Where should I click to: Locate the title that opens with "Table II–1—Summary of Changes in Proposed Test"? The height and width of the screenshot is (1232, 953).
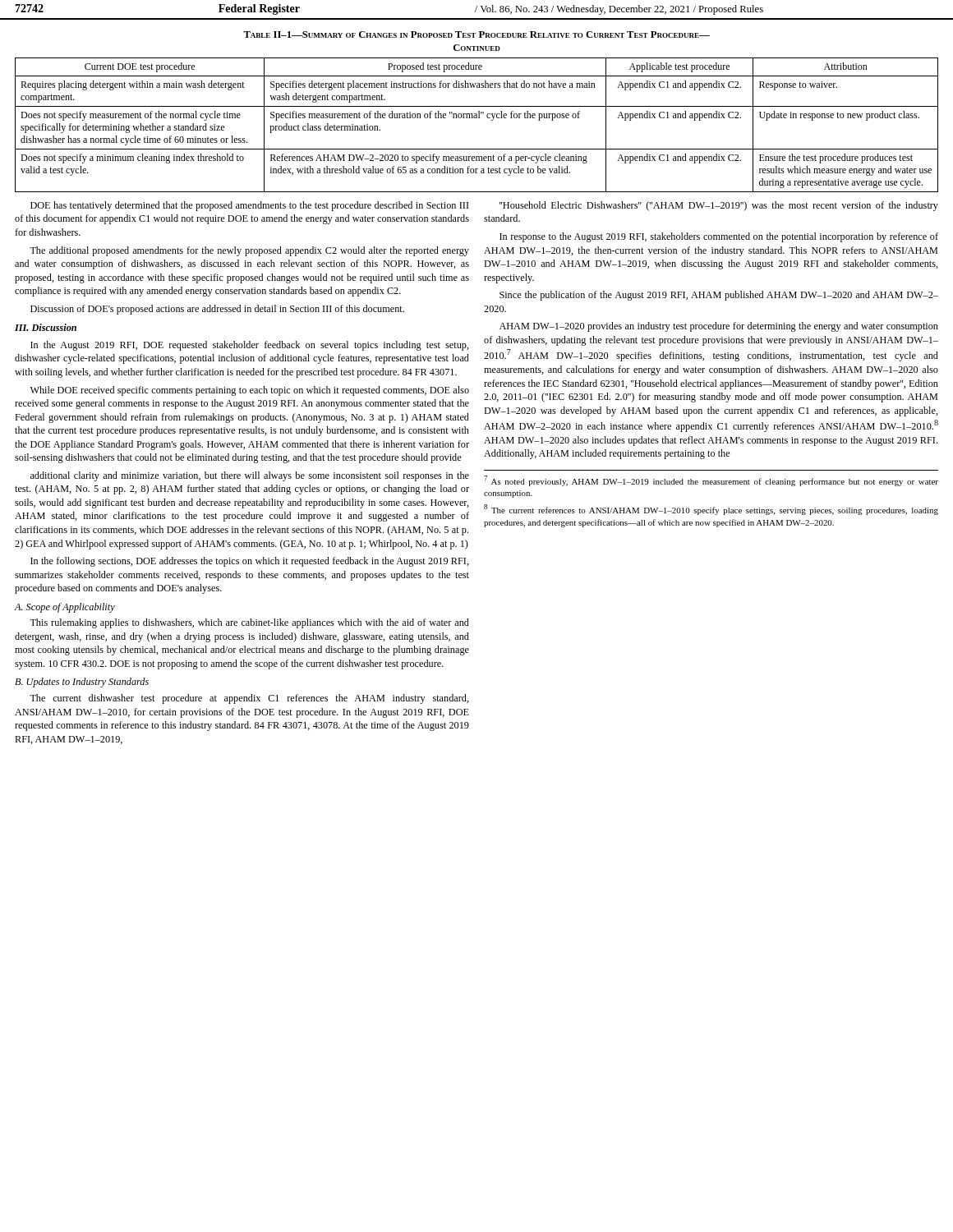[476, 41]
